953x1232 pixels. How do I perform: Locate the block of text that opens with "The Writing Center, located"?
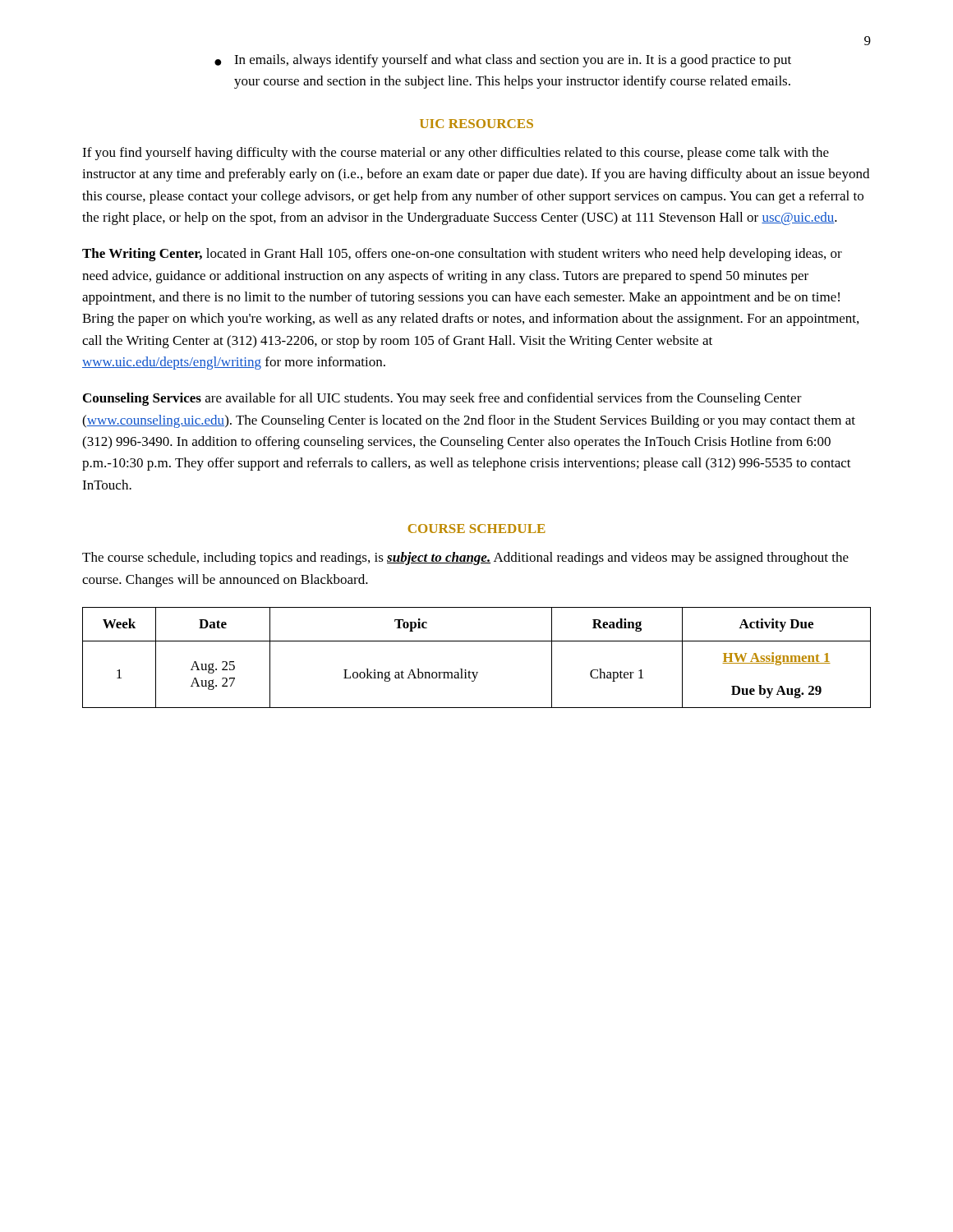click(x=471, y=308)
